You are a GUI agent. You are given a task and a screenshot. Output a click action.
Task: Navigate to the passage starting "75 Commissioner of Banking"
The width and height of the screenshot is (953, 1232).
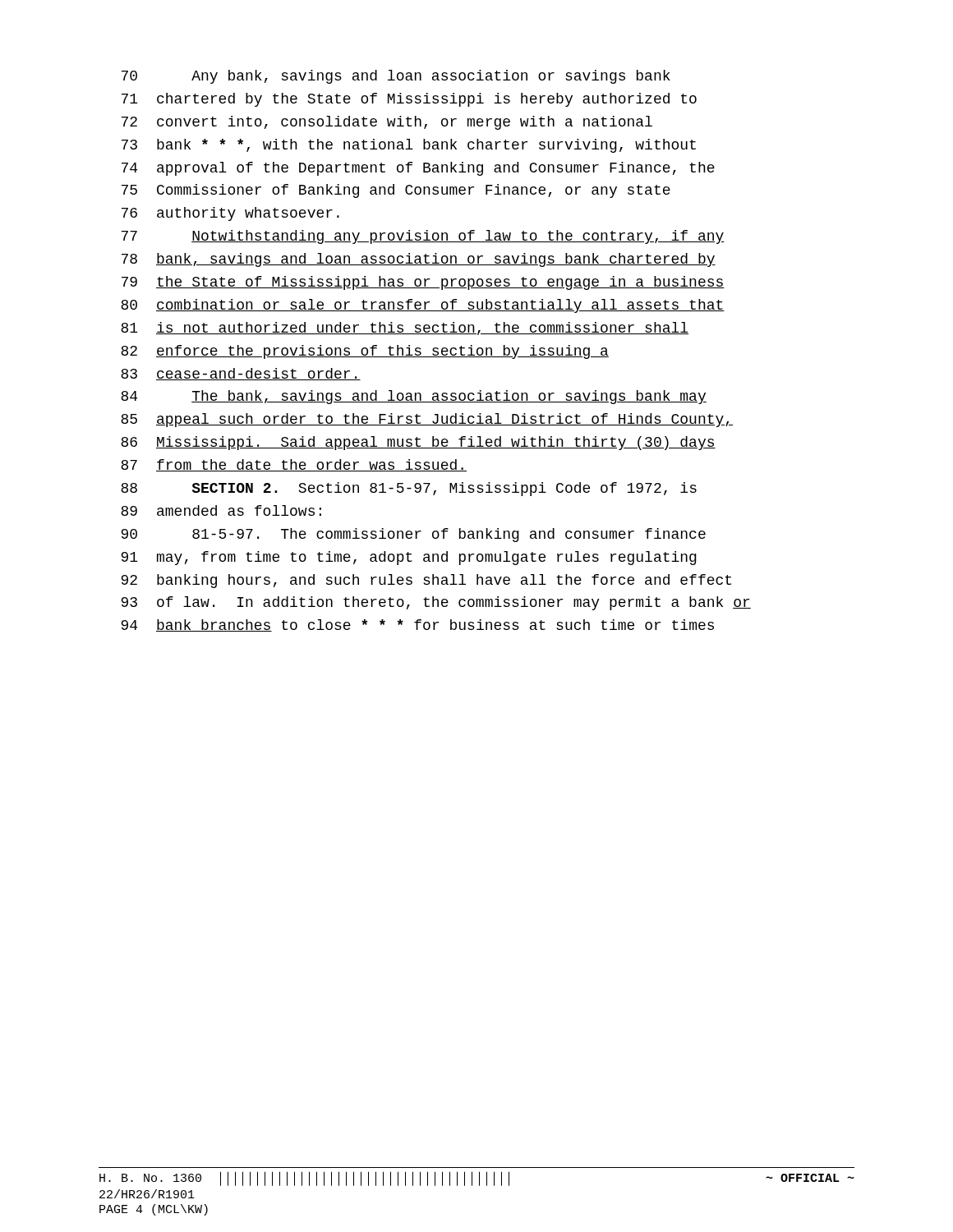[385, 192]
